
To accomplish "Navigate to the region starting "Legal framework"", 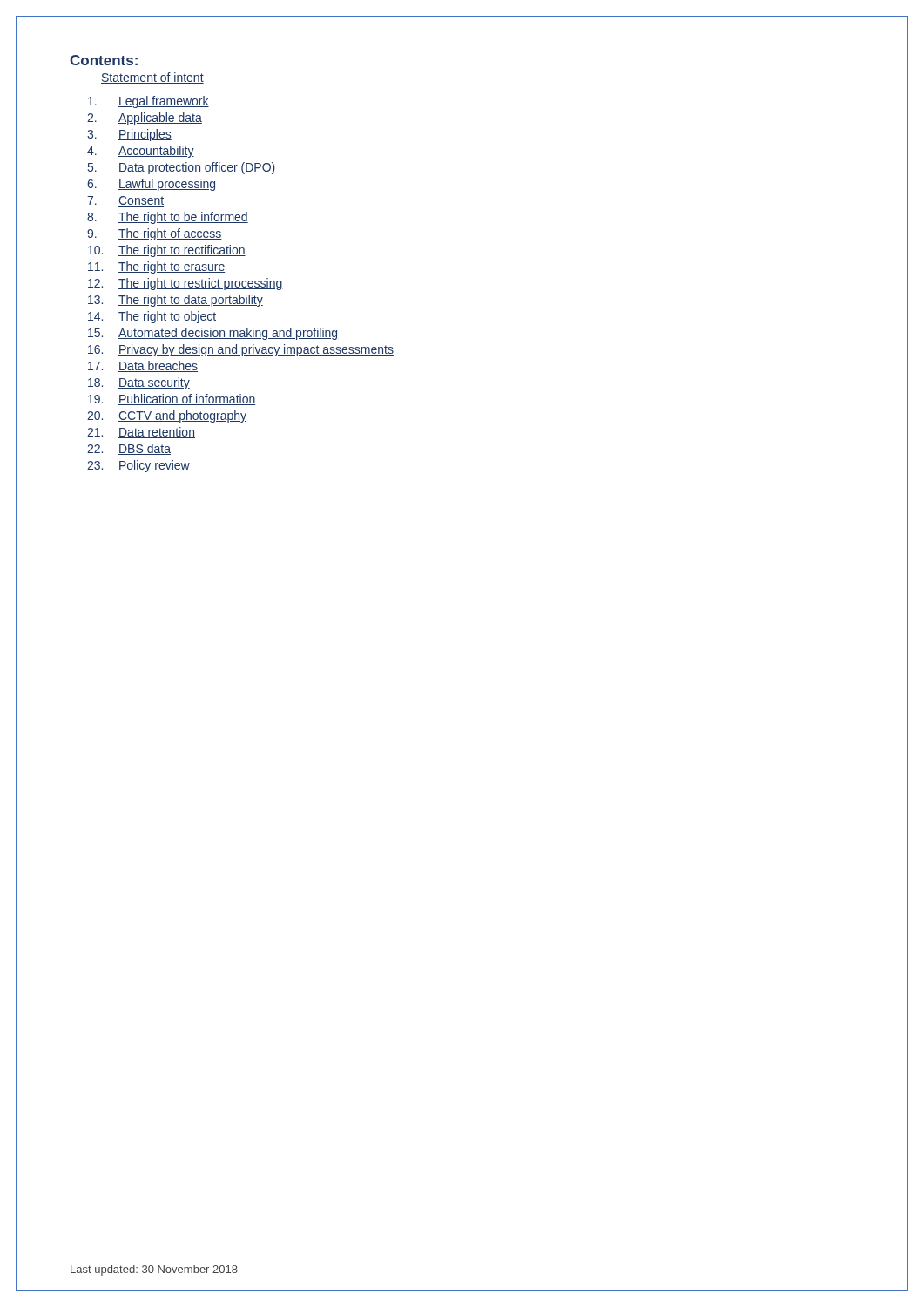I will coord(148,101).
